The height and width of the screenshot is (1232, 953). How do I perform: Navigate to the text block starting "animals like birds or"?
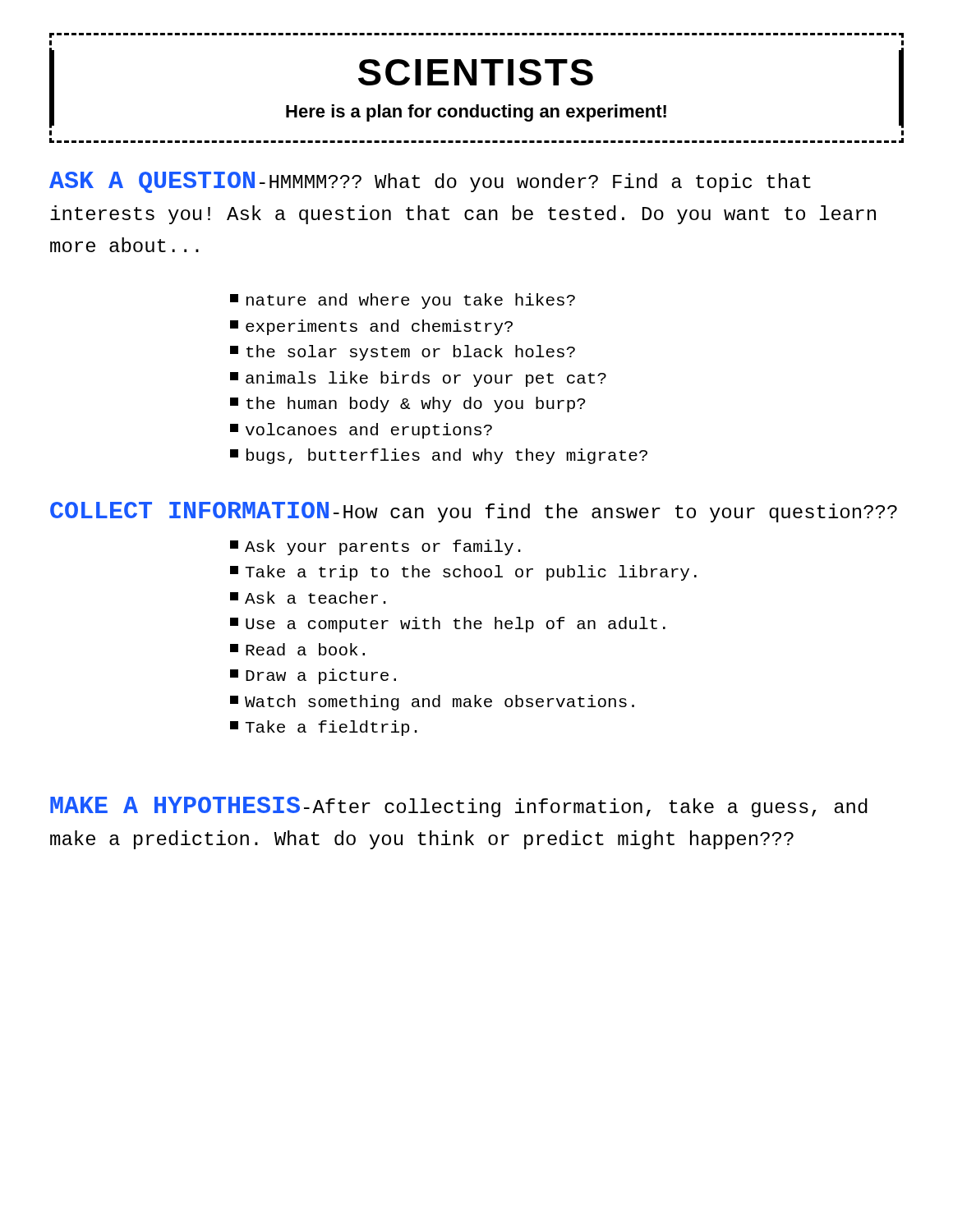[567, 379]
